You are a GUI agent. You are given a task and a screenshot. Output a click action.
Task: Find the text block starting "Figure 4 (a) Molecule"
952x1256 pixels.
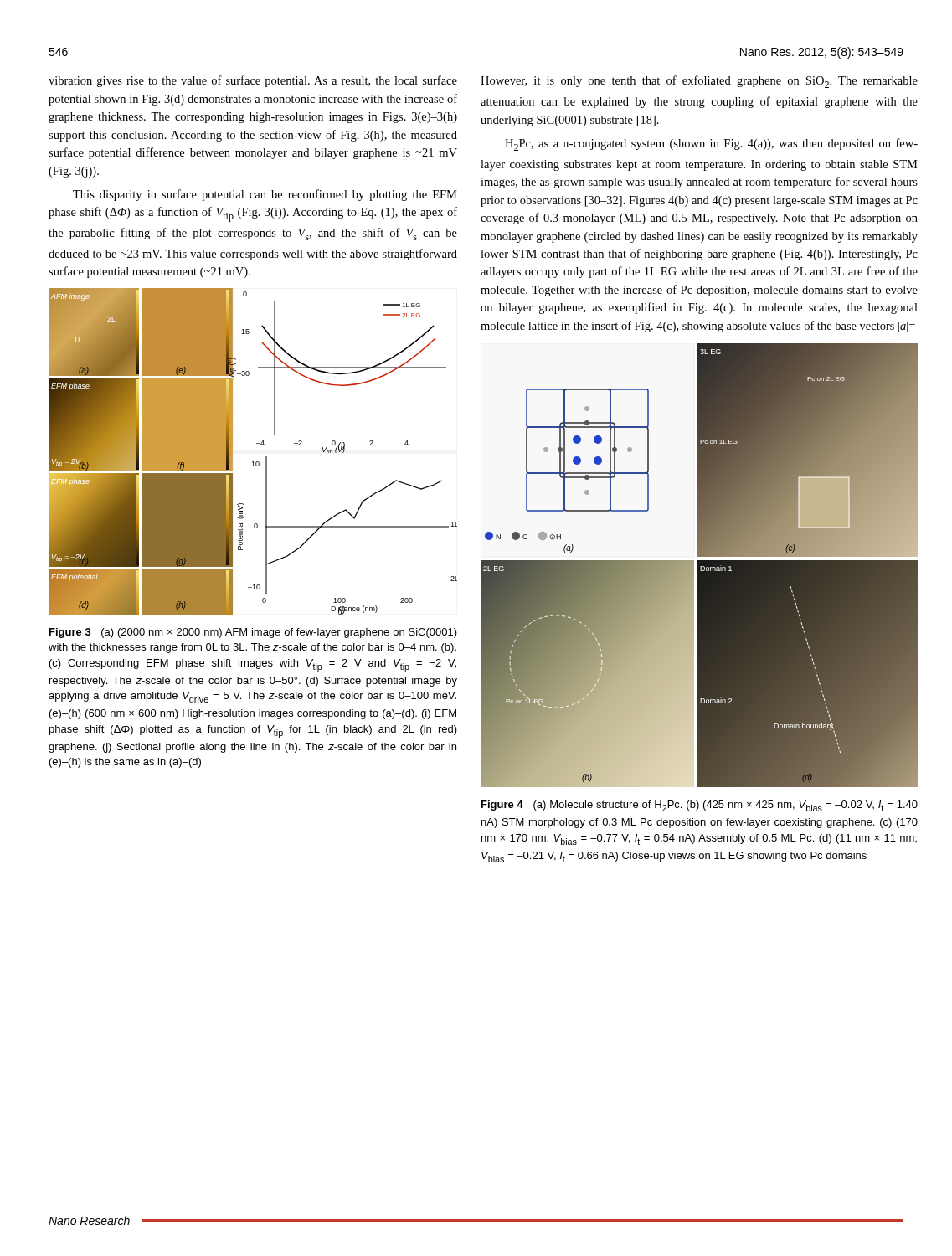(x=699, y=831)
